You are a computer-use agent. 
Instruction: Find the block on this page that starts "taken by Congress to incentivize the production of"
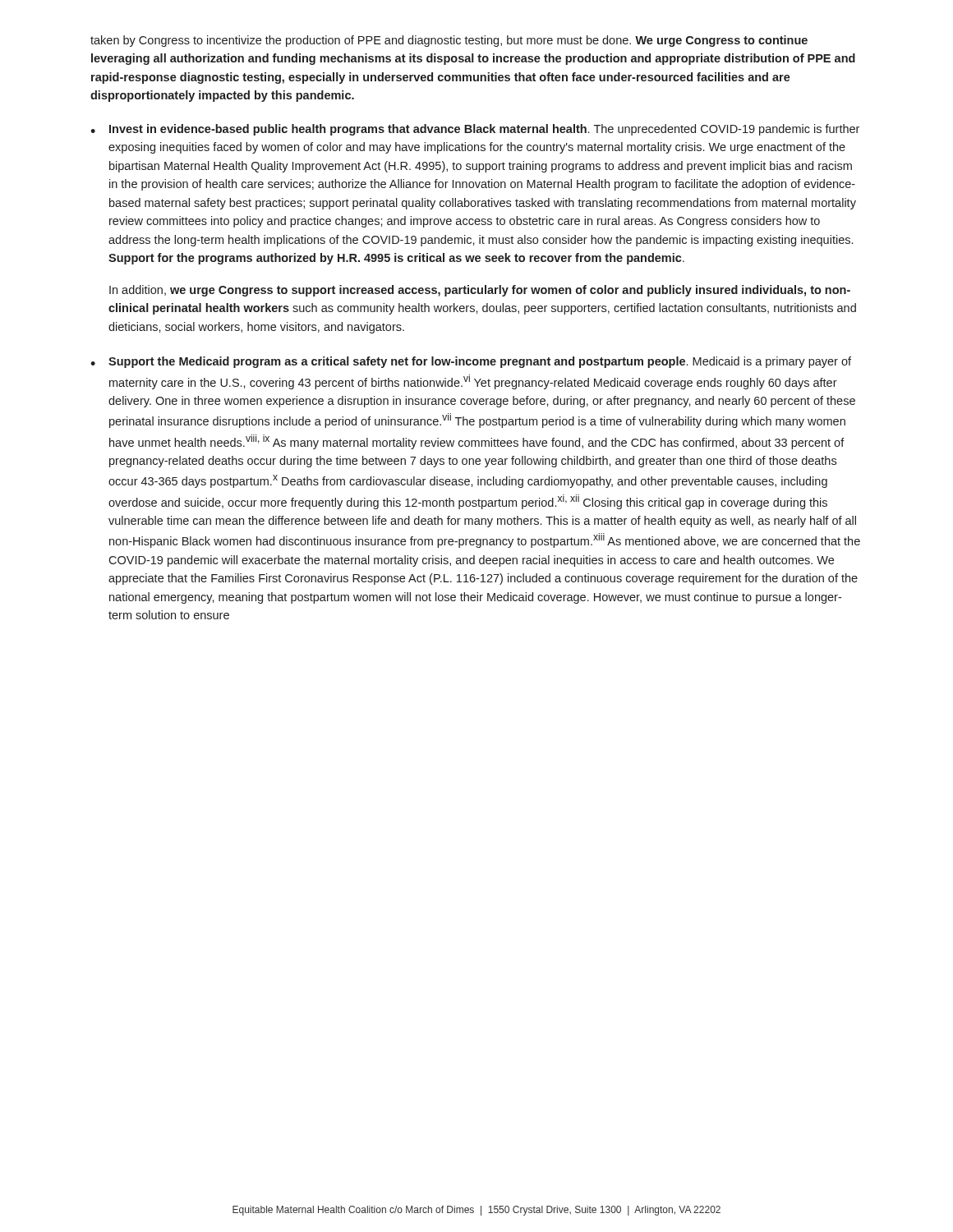click(473, 68)
